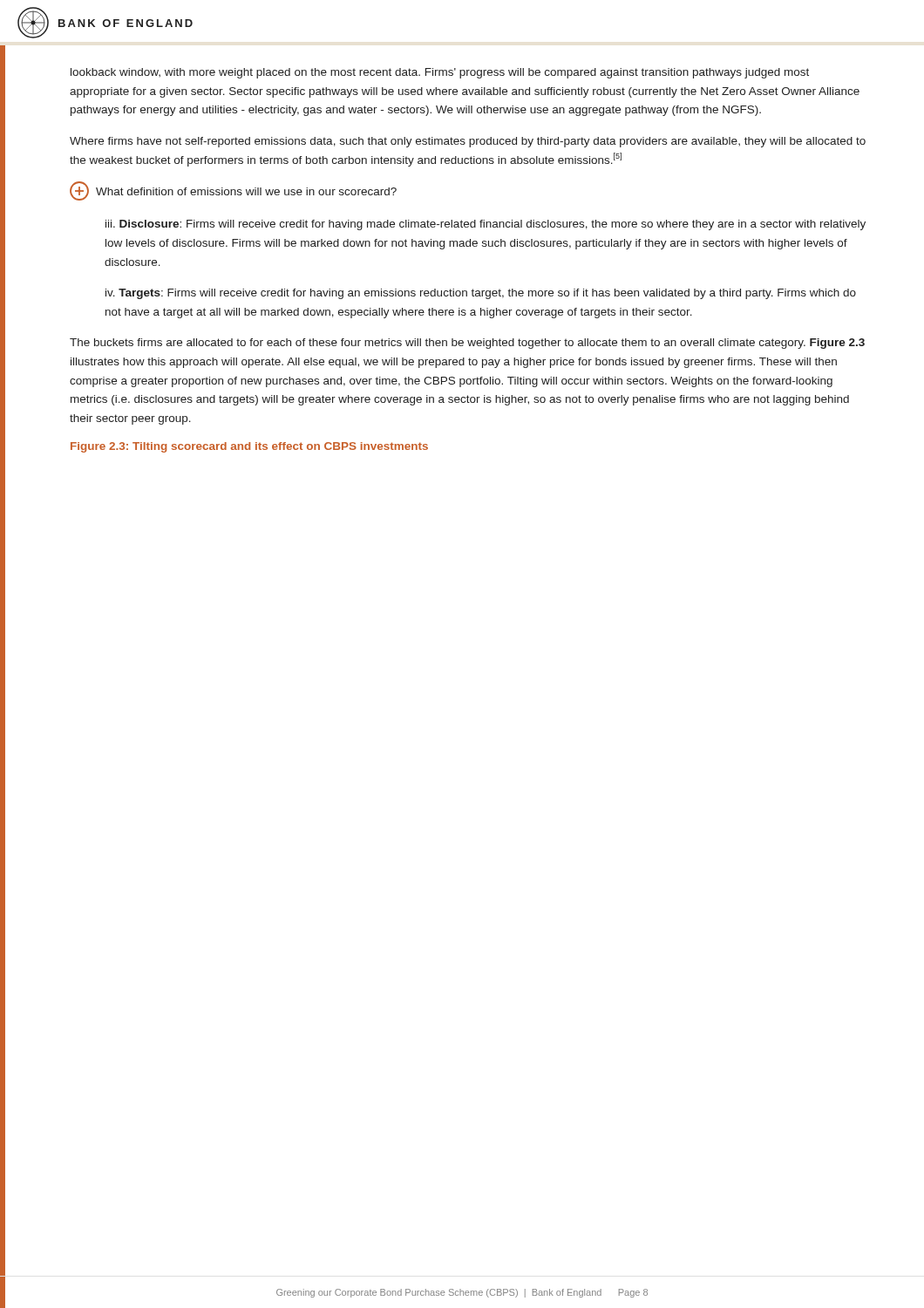The width and height of the screenshot is (924, 1308).
Task: Select the text block starting "Figure 2.3: Tilting scorecard and its effect"
Action: tap(249, 446)
